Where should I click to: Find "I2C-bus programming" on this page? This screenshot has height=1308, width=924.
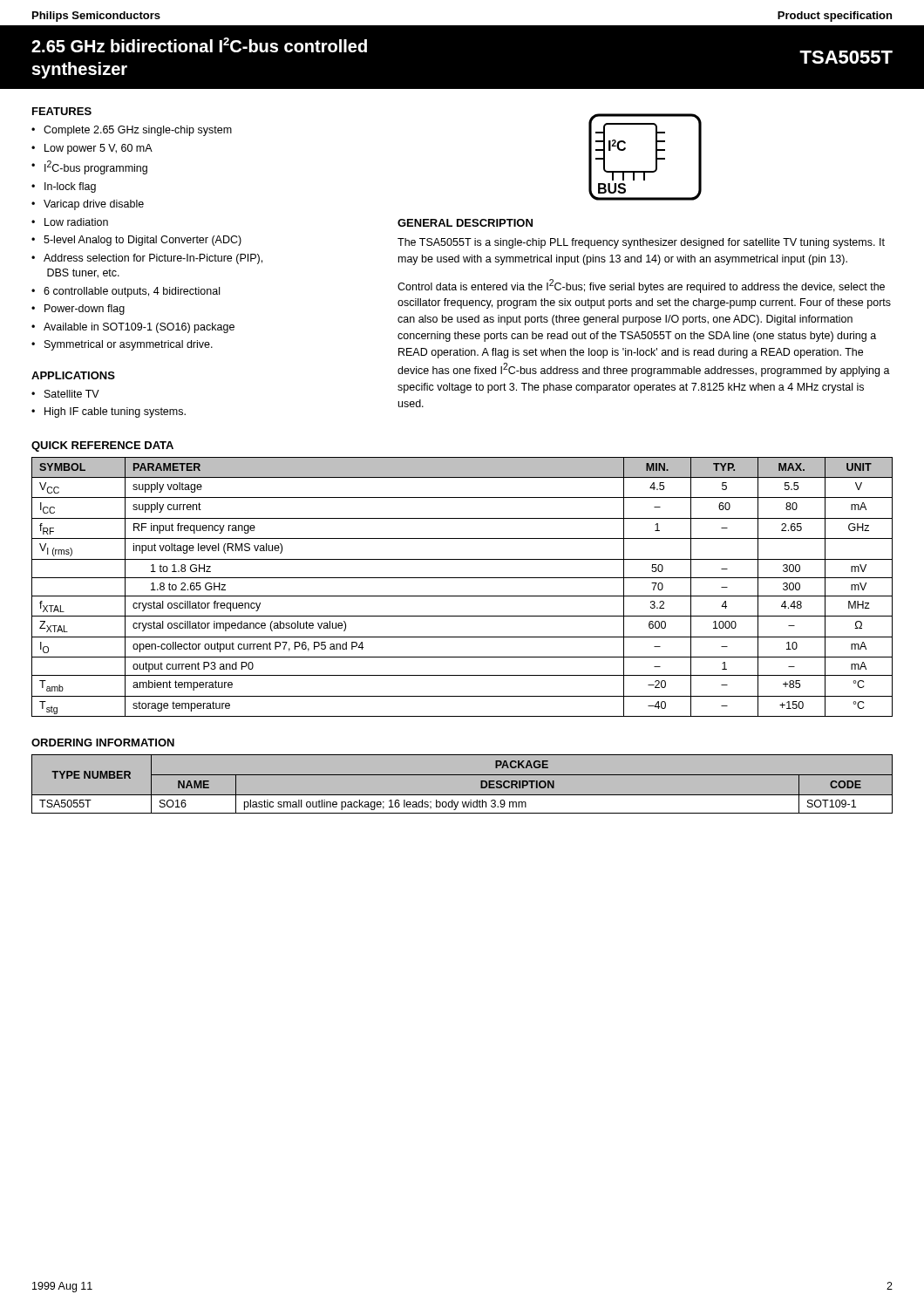coord(96,167)
